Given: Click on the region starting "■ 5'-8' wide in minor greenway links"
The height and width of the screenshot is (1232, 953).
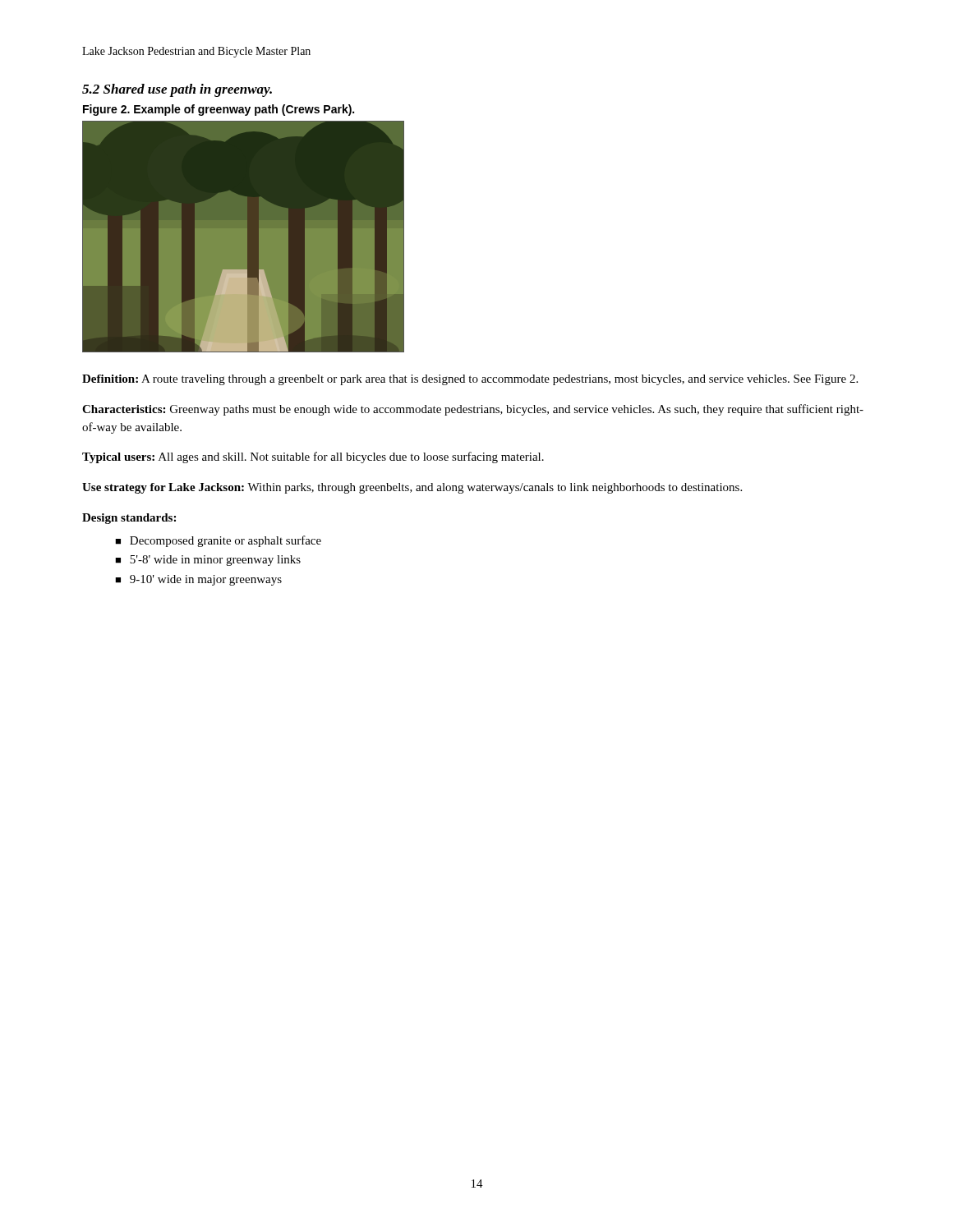Looking at the screenshot, I should 208,561.
